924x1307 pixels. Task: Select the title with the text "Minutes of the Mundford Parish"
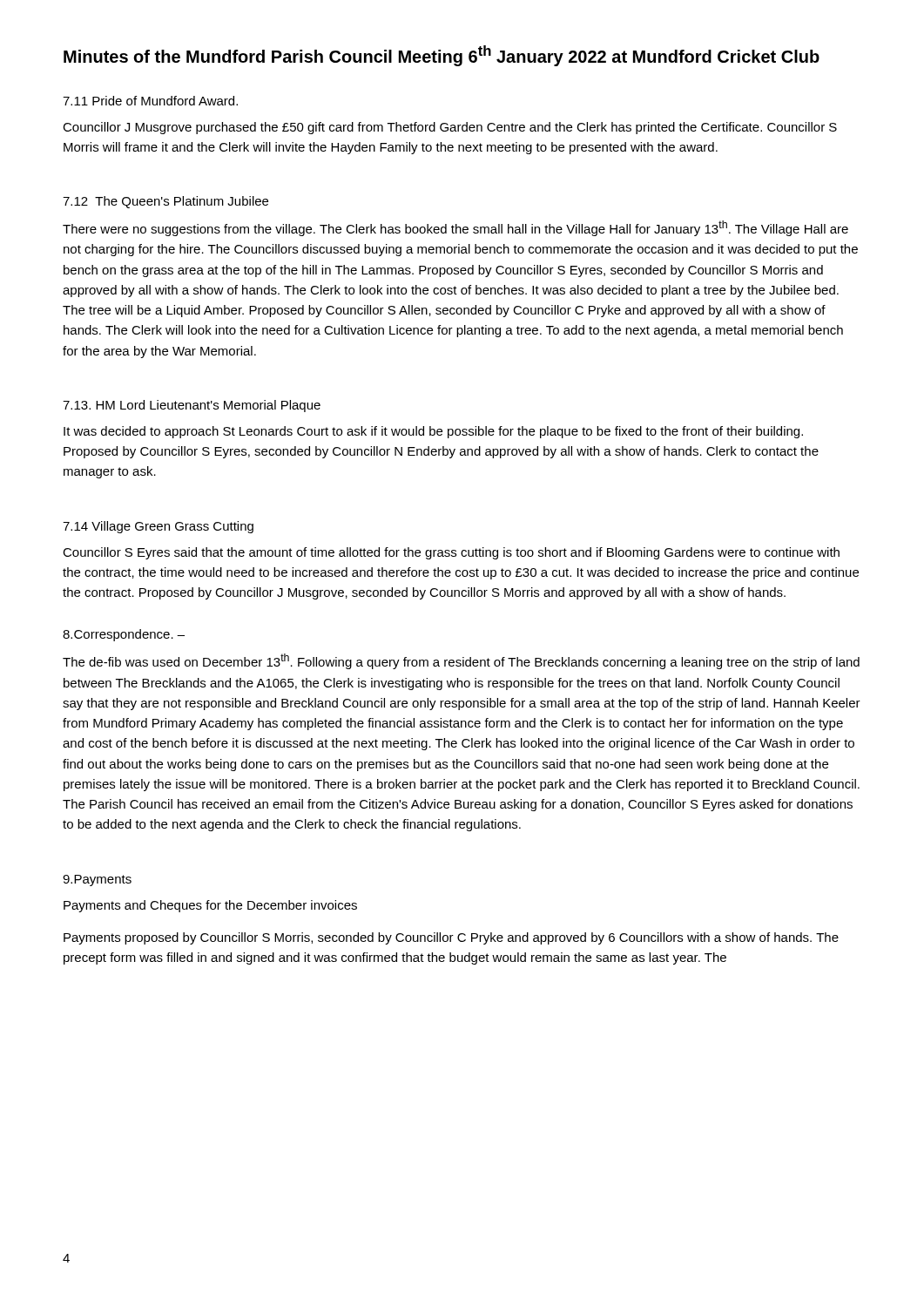(x=441, y=54)
